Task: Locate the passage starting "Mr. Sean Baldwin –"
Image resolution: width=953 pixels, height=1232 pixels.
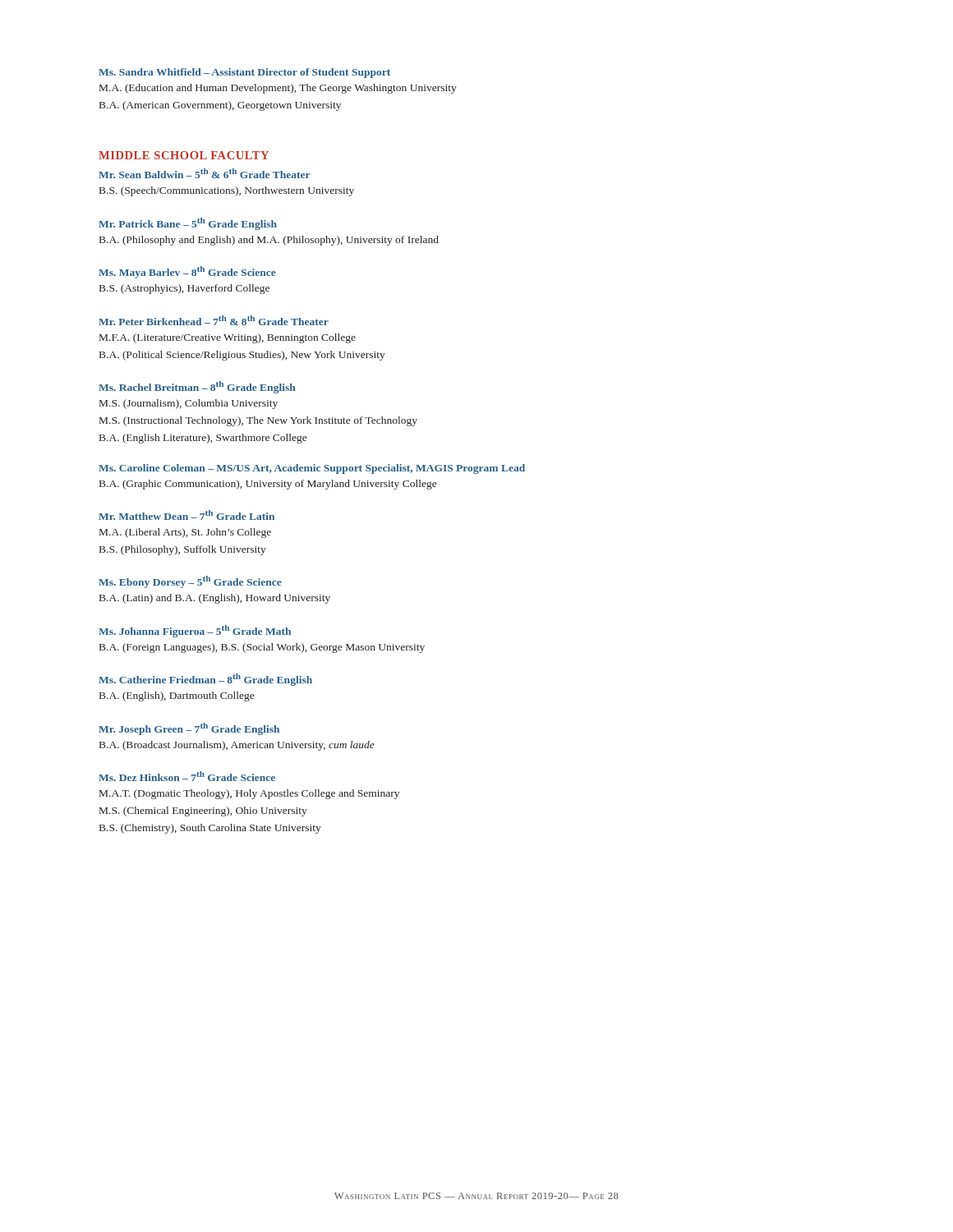Action: (204, 173)
